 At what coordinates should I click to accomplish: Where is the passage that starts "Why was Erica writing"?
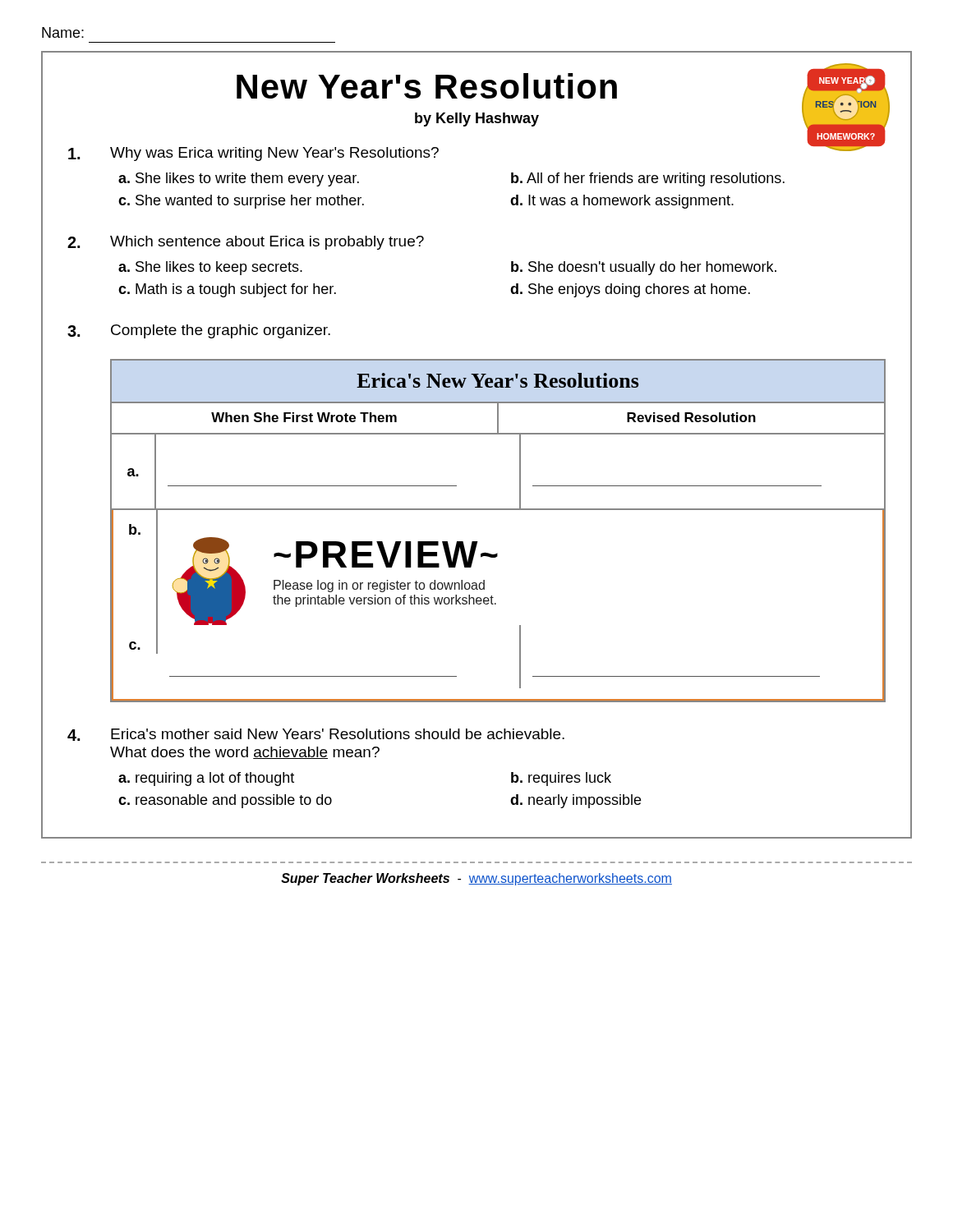click(275, 152)
